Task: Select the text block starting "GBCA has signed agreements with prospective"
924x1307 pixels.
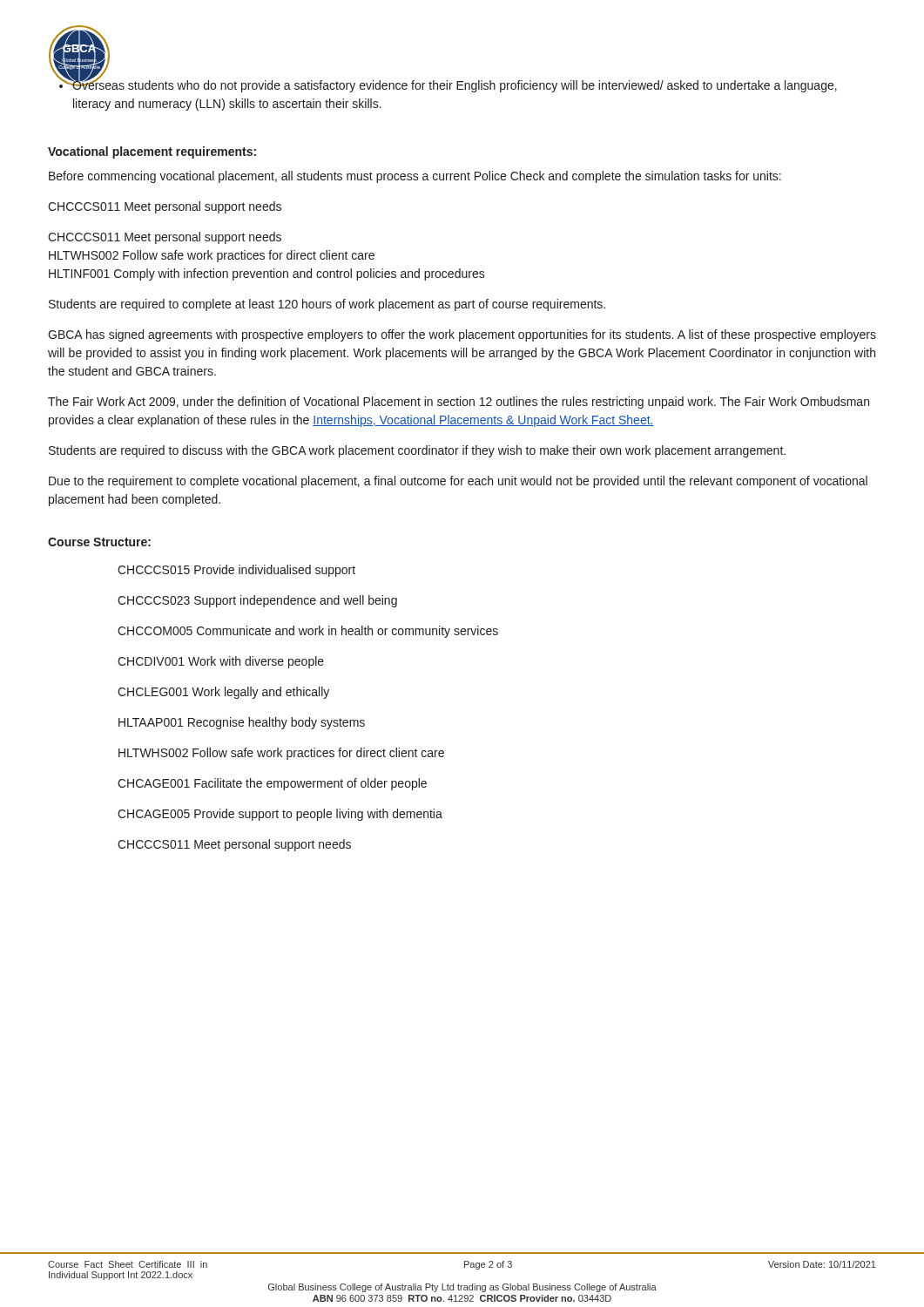Action: coord(462,353)
